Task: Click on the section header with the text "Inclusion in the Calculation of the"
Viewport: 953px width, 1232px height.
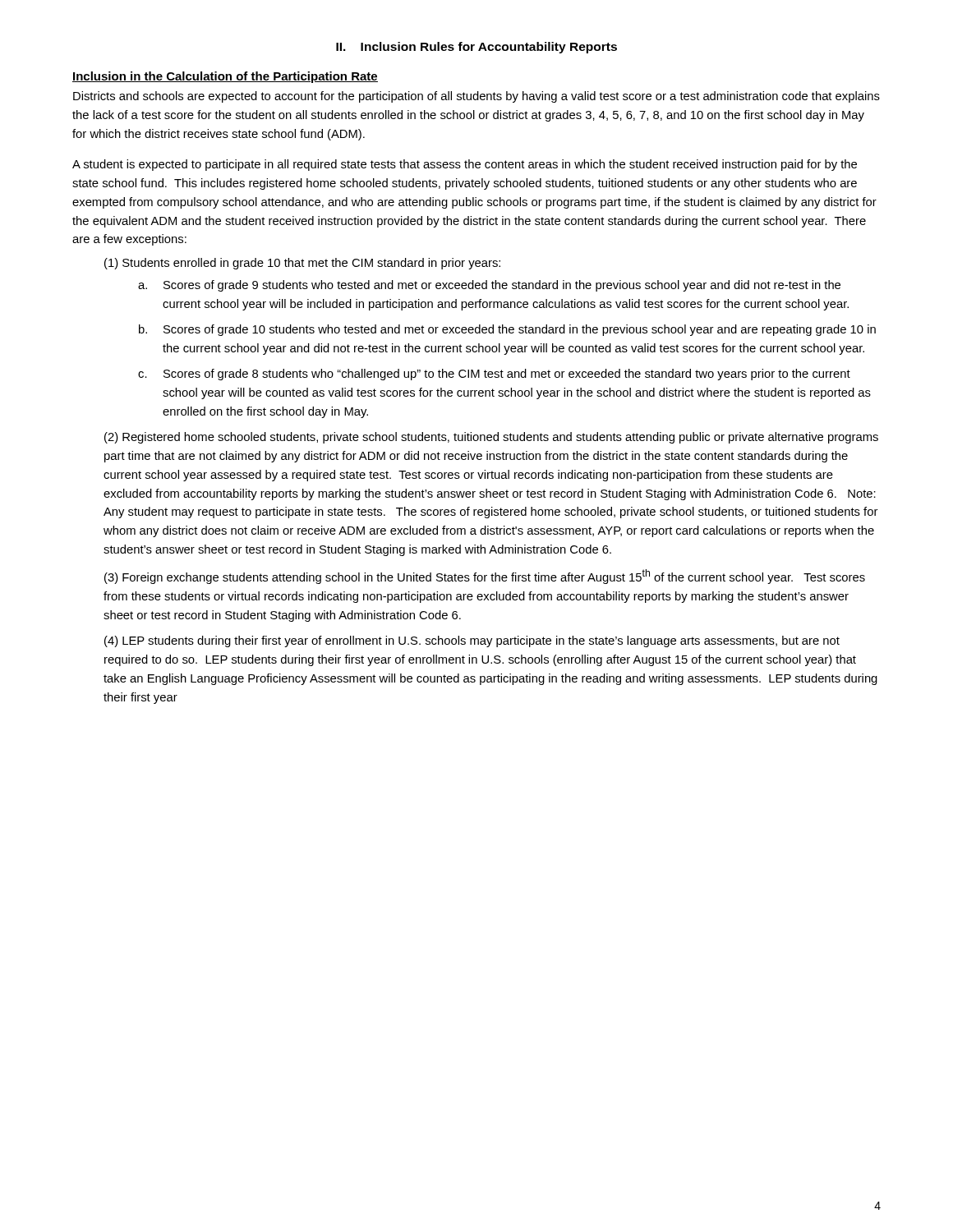Action: point(225,76)
